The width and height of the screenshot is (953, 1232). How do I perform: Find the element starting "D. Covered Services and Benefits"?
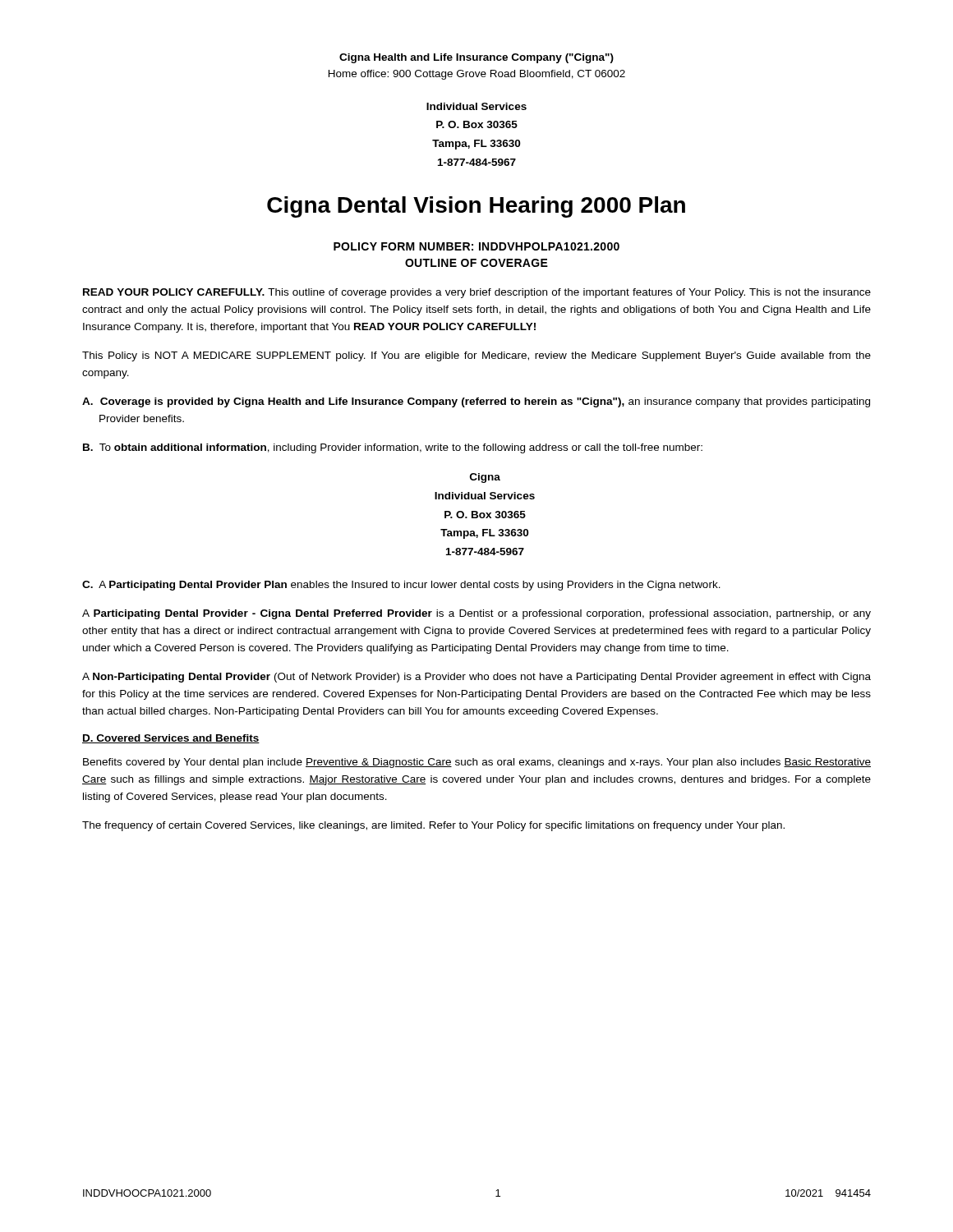tap(171, 738)
